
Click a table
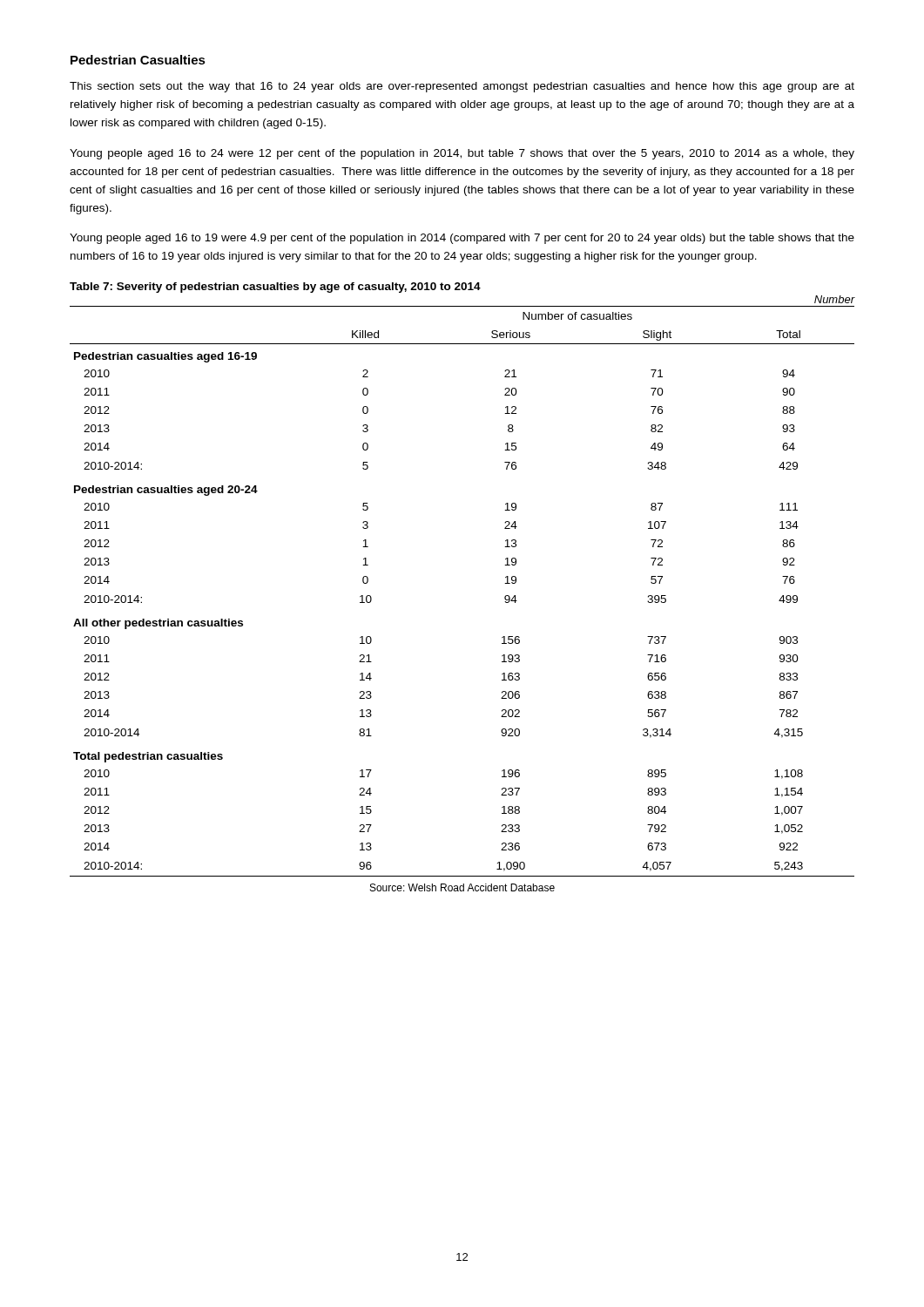[x=462, y=591]
